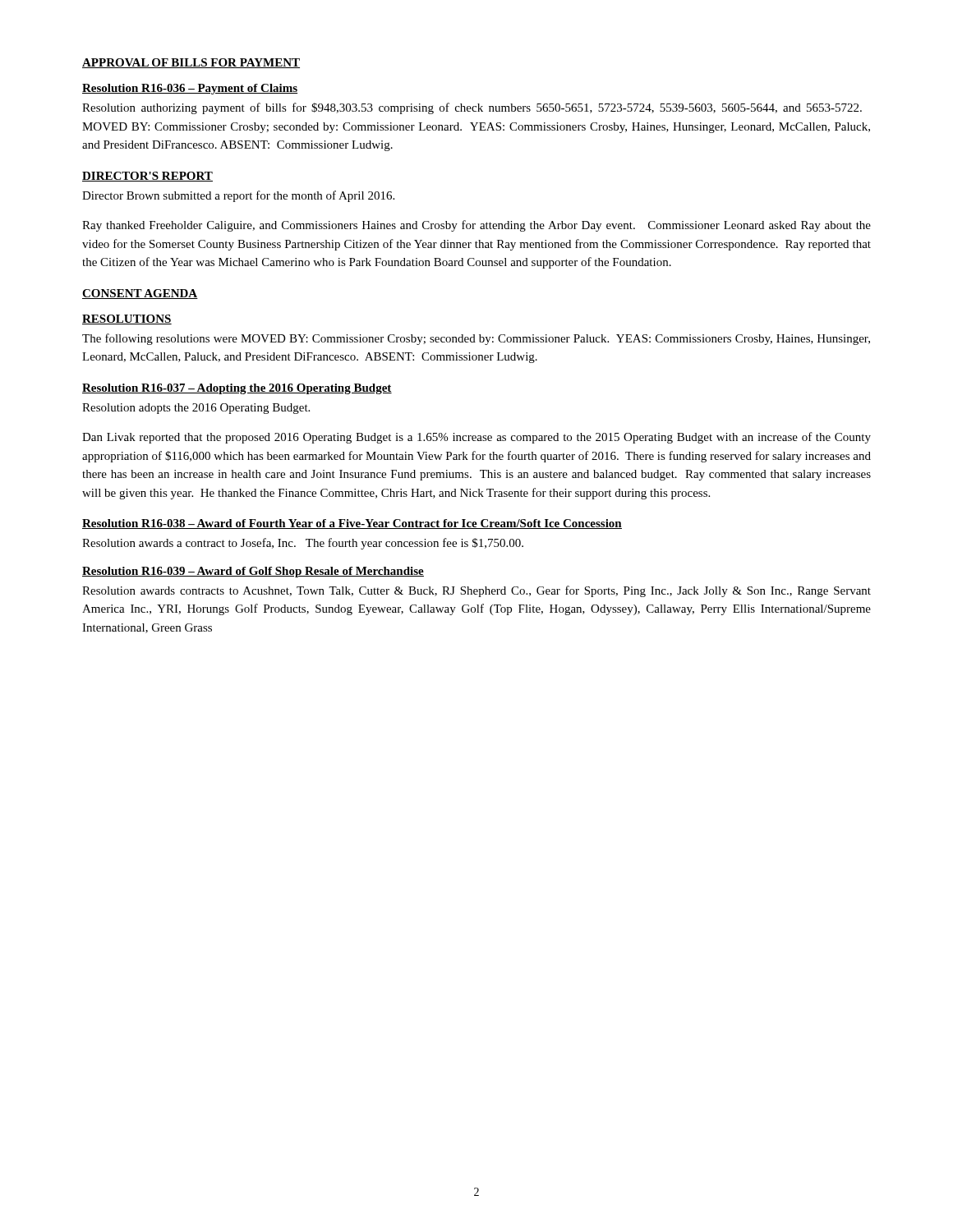Screen dimensions: 1232x953
Task: Locate the section header that opens with "Resolution R16-039 – Award of"
Action: 253,570
